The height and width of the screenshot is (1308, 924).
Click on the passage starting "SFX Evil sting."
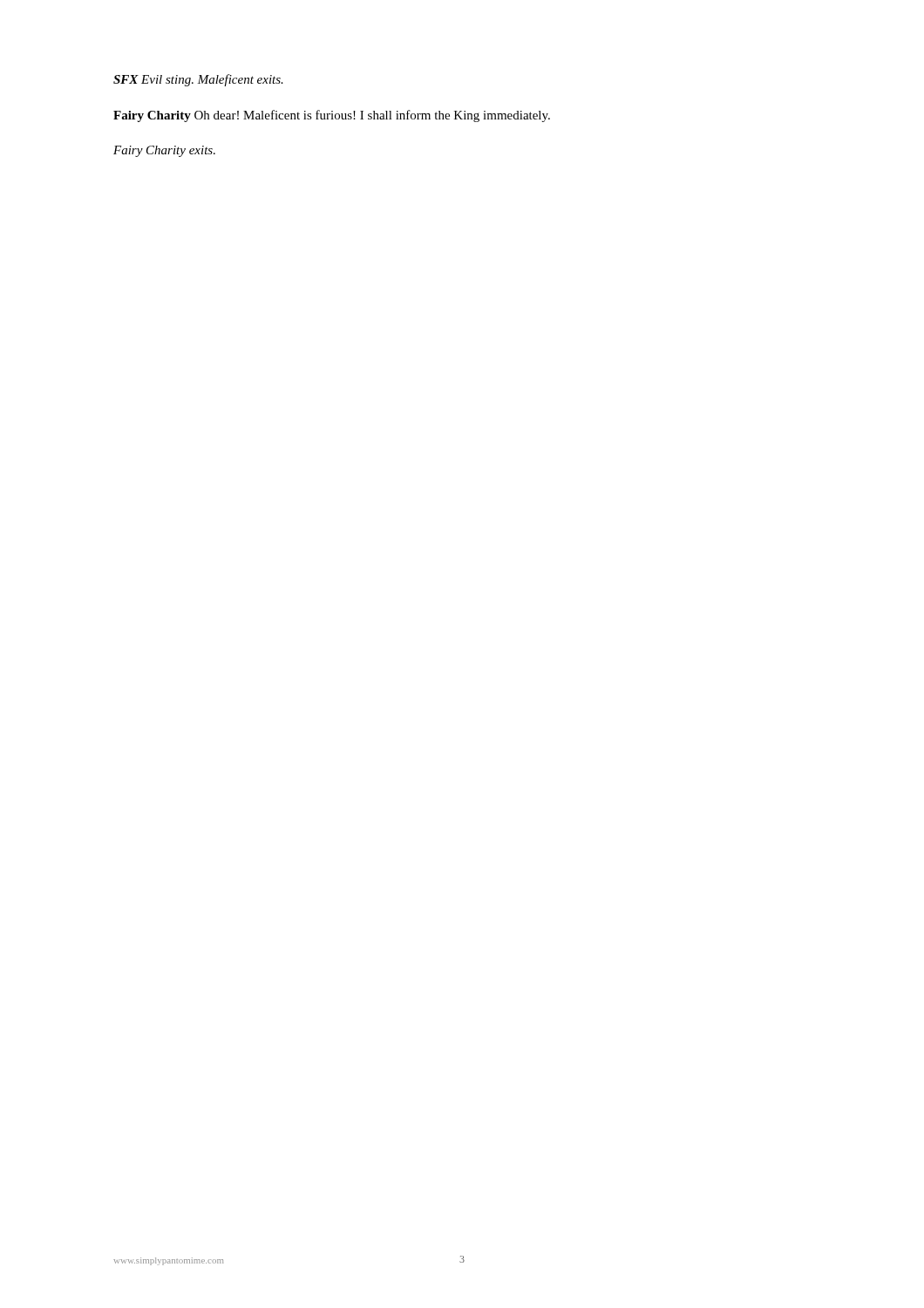(x=199, y=79)
